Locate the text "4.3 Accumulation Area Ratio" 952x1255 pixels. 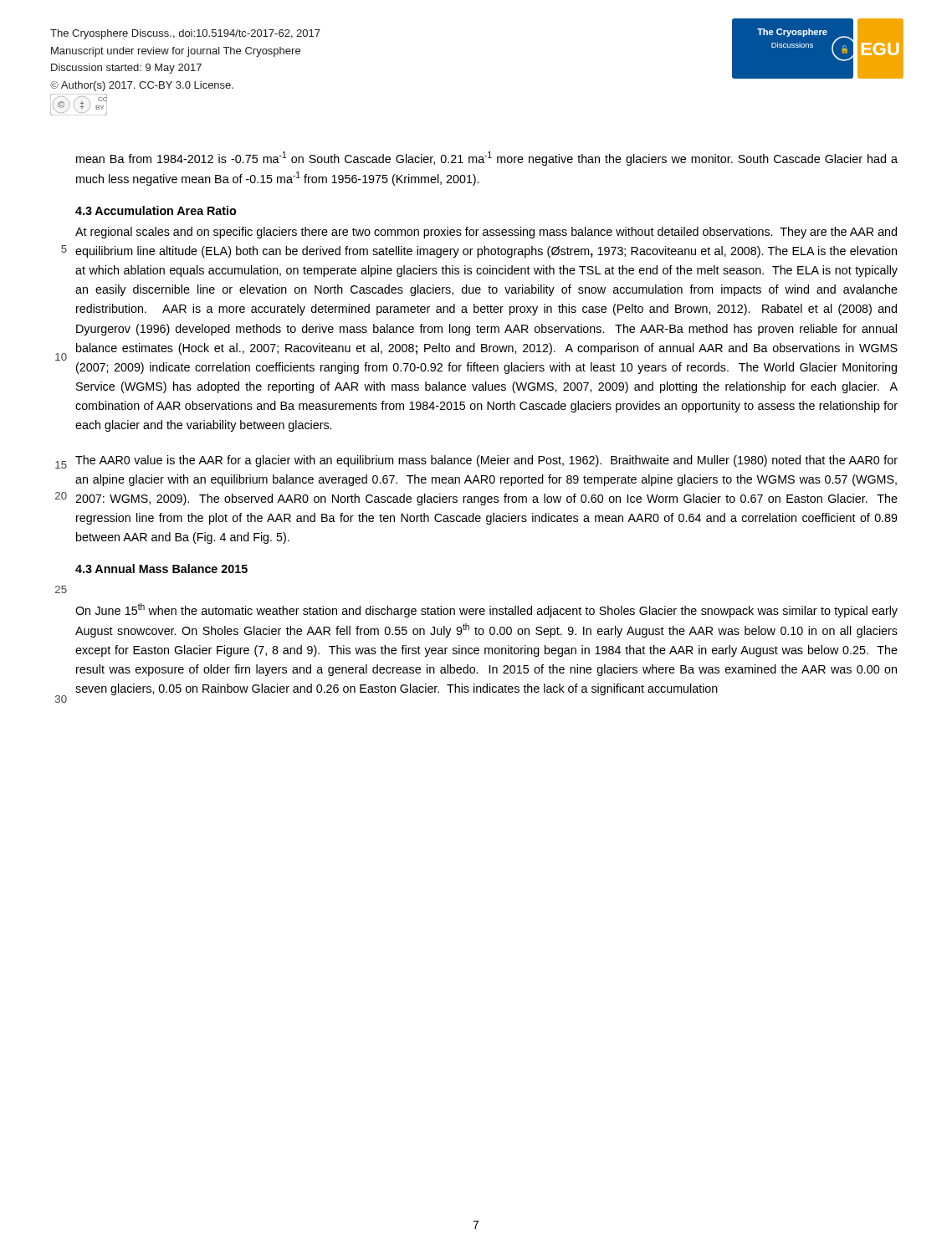point(156,211)
